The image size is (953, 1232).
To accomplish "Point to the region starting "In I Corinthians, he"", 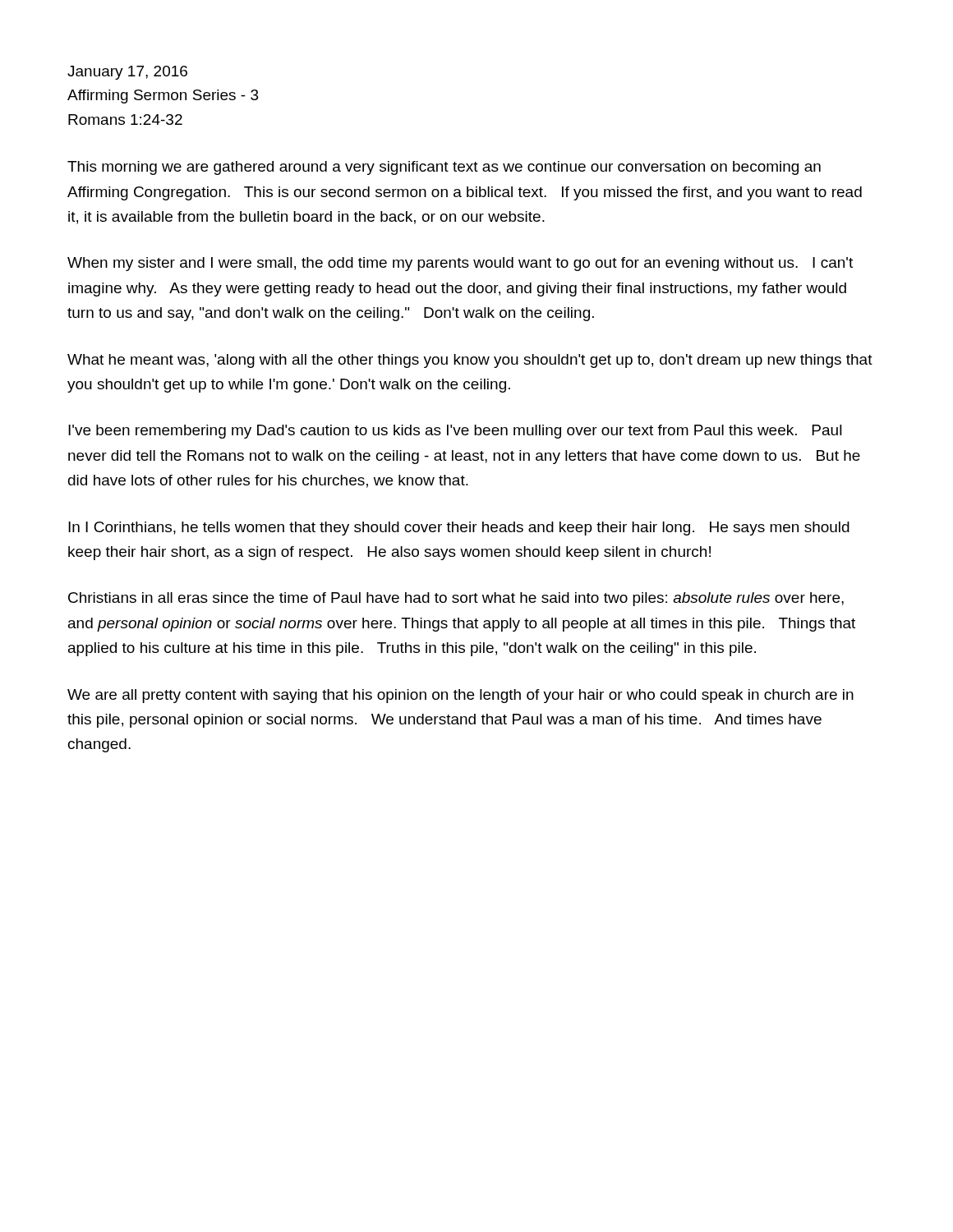I will coord(459,539).
